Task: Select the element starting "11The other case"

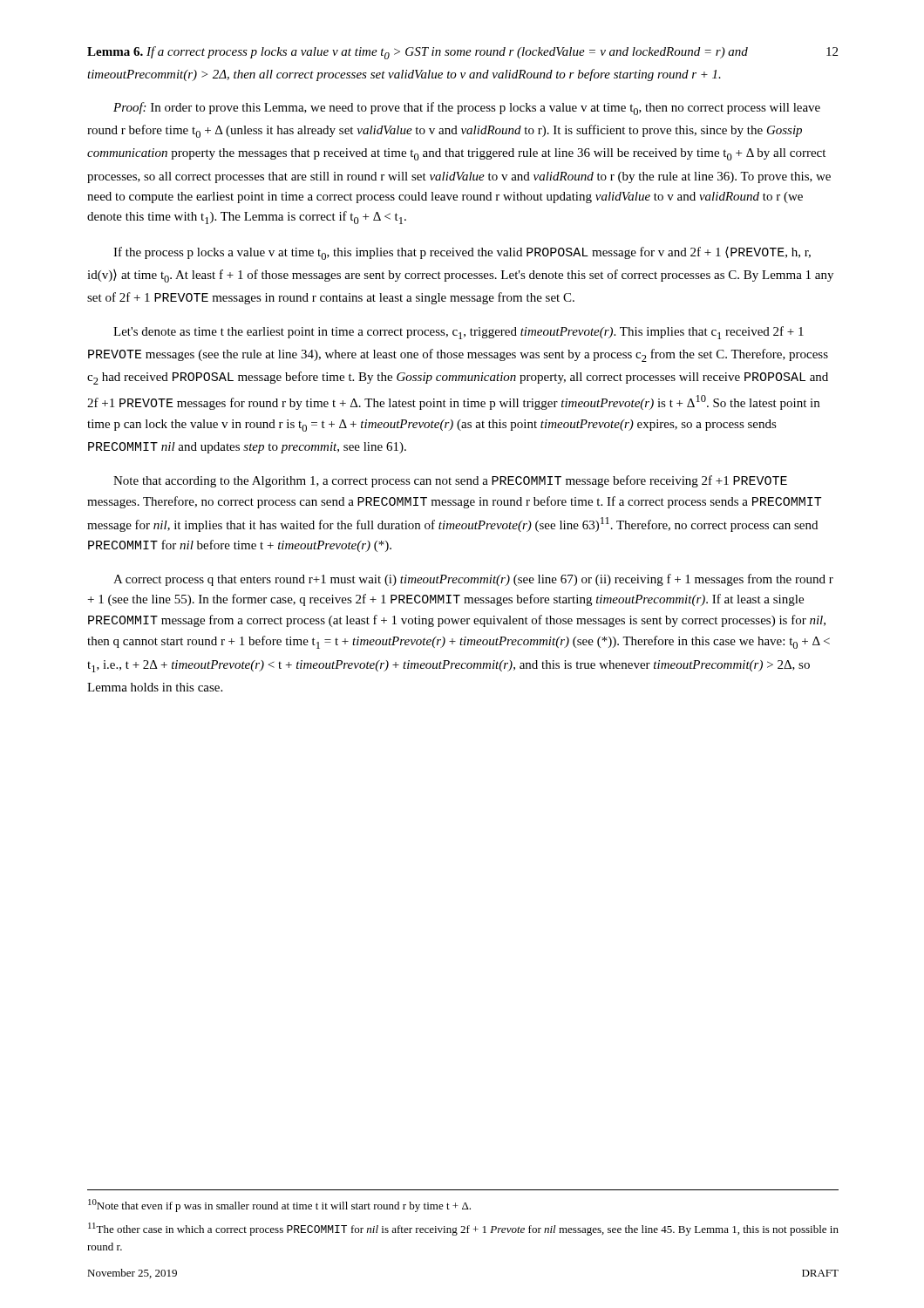Action: (463, 1237)
